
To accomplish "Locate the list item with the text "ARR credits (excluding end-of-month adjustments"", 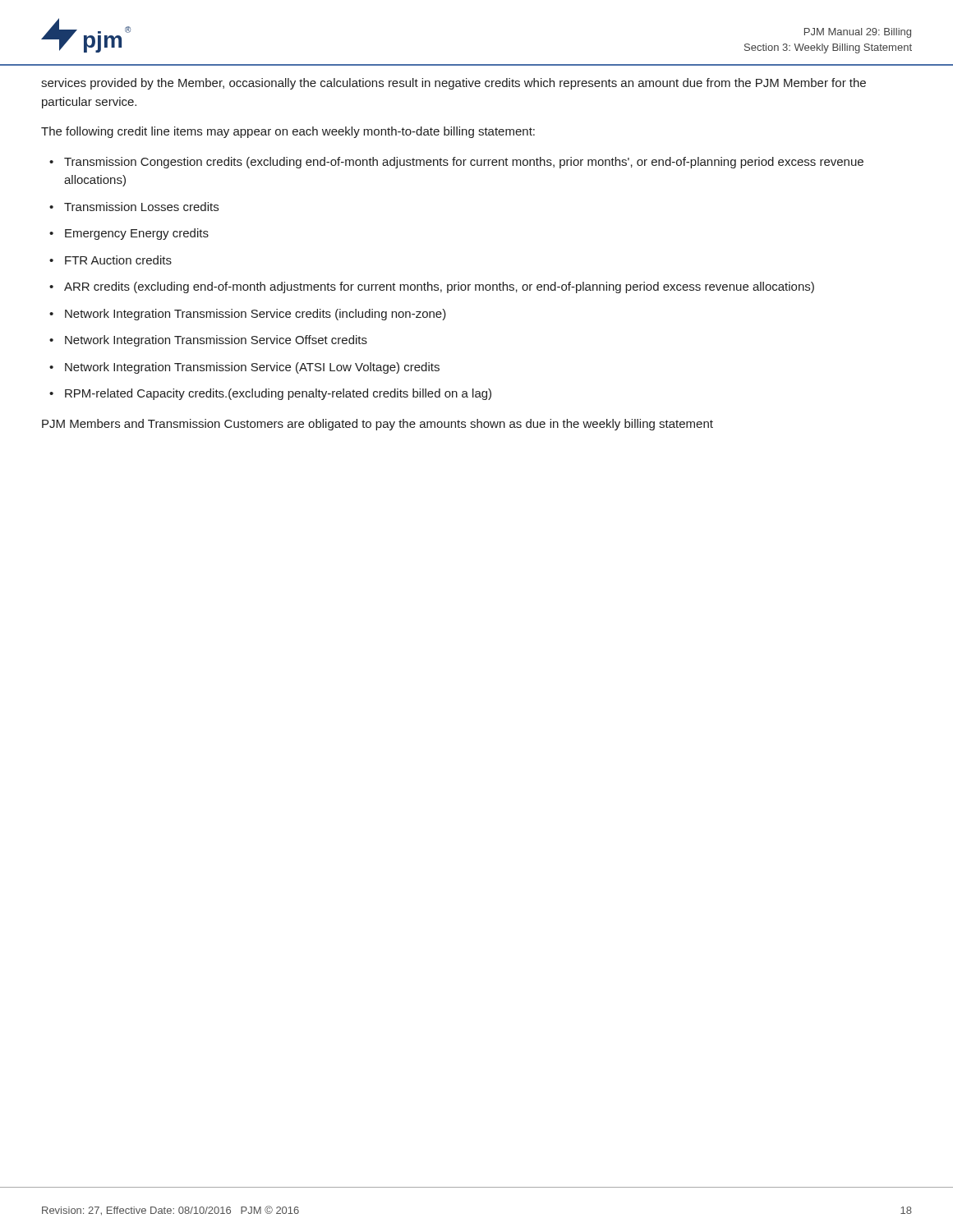I will pos(439,286).
